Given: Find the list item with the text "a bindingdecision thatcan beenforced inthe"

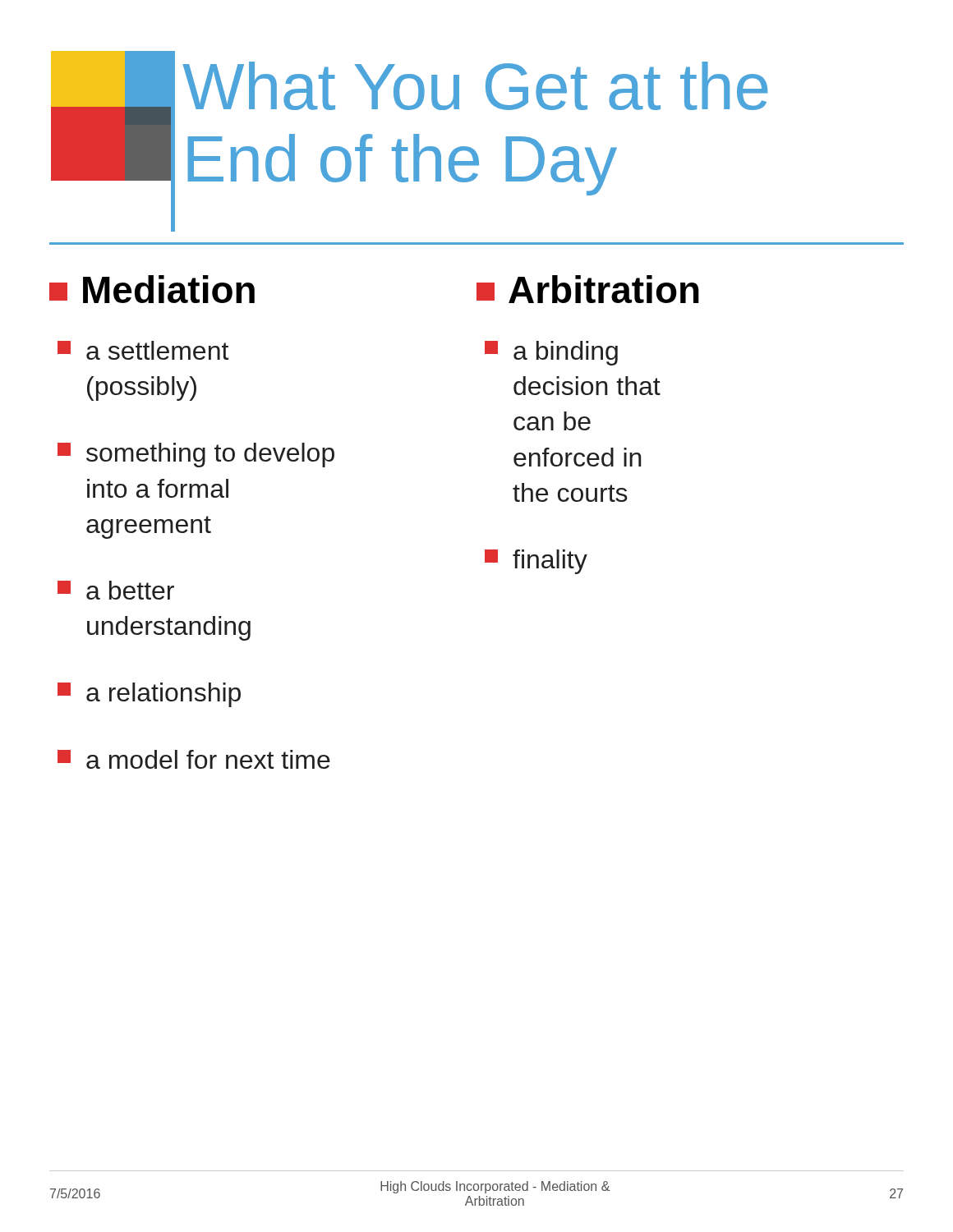Looking at the screenshot, I should (x=572, y=422).
